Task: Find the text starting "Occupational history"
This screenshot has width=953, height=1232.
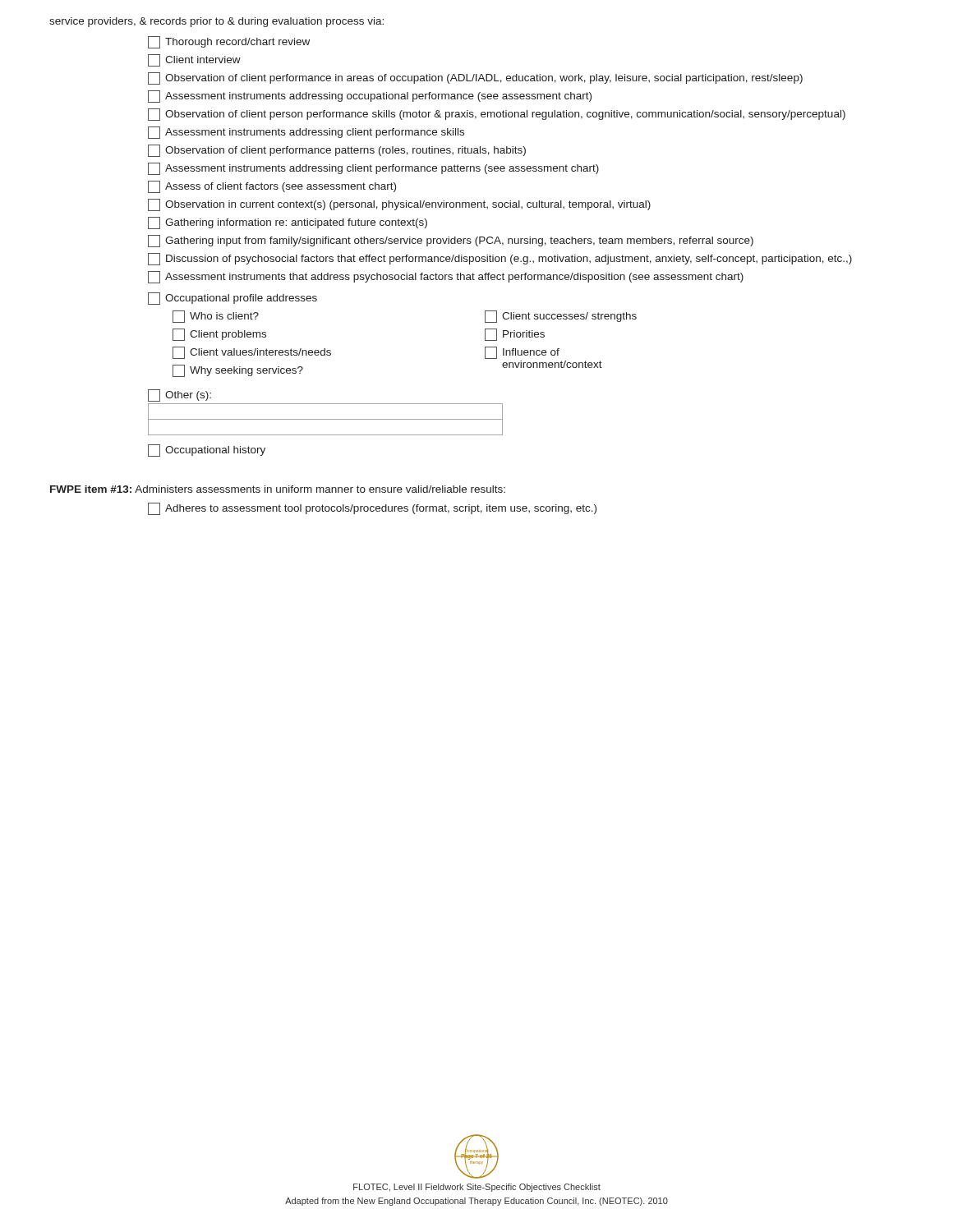Action: pyautogui.click(x=207, y=451)
